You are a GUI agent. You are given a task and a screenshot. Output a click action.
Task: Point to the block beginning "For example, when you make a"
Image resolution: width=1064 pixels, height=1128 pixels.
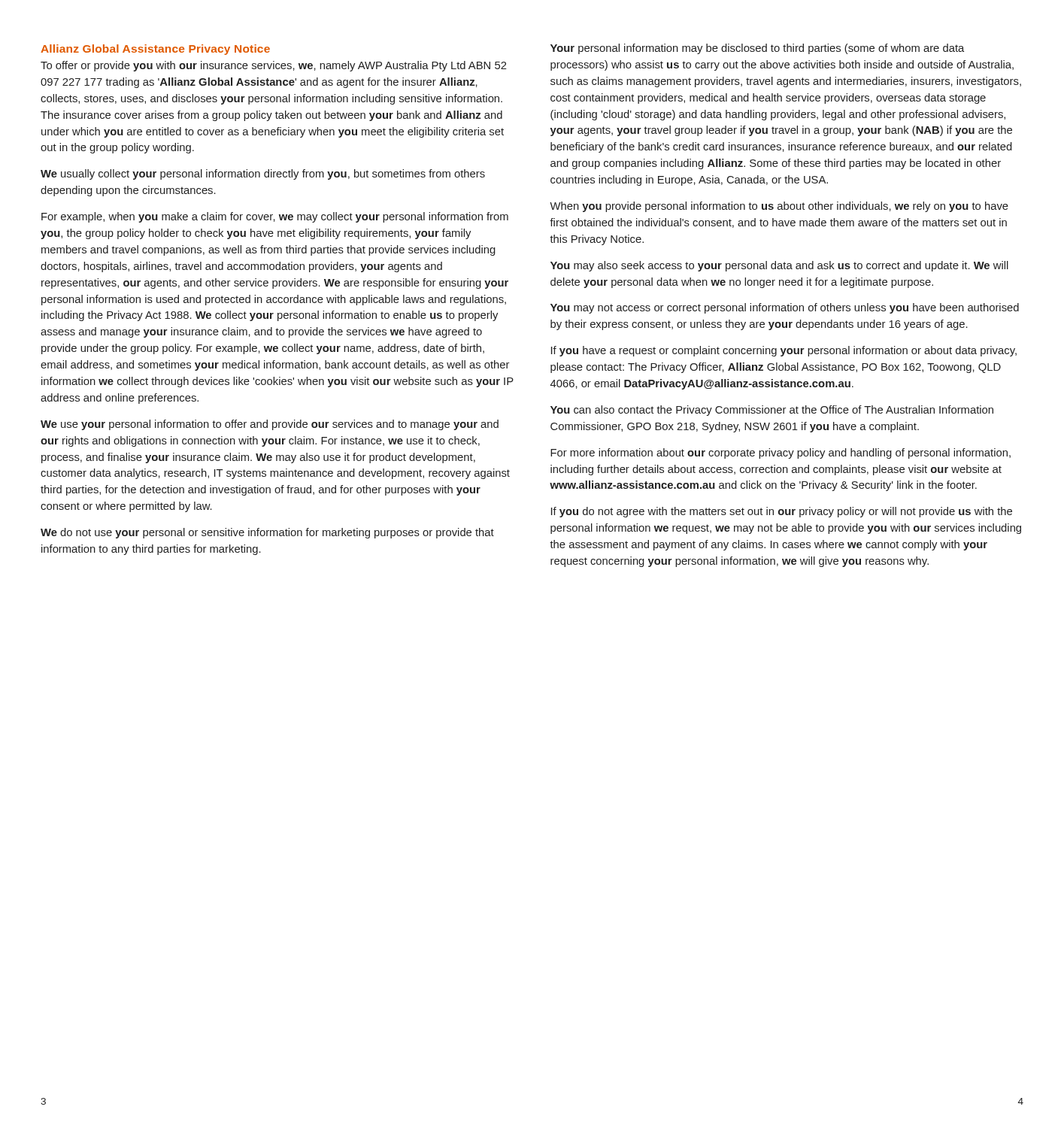[x=277, y=308]
